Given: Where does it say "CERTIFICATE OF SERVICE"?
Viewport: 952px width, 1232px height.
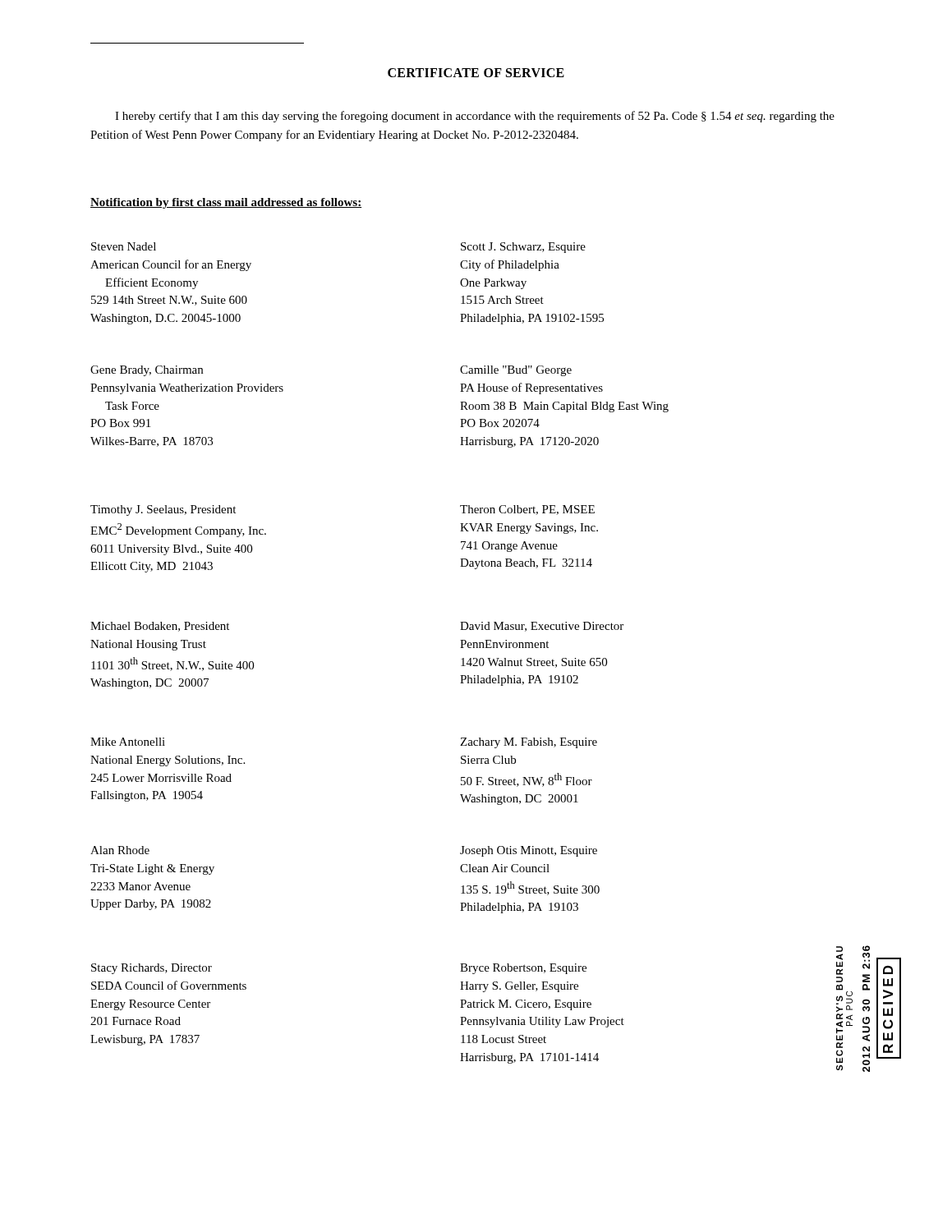Looking at the screenshot, I should pos(476,73).
